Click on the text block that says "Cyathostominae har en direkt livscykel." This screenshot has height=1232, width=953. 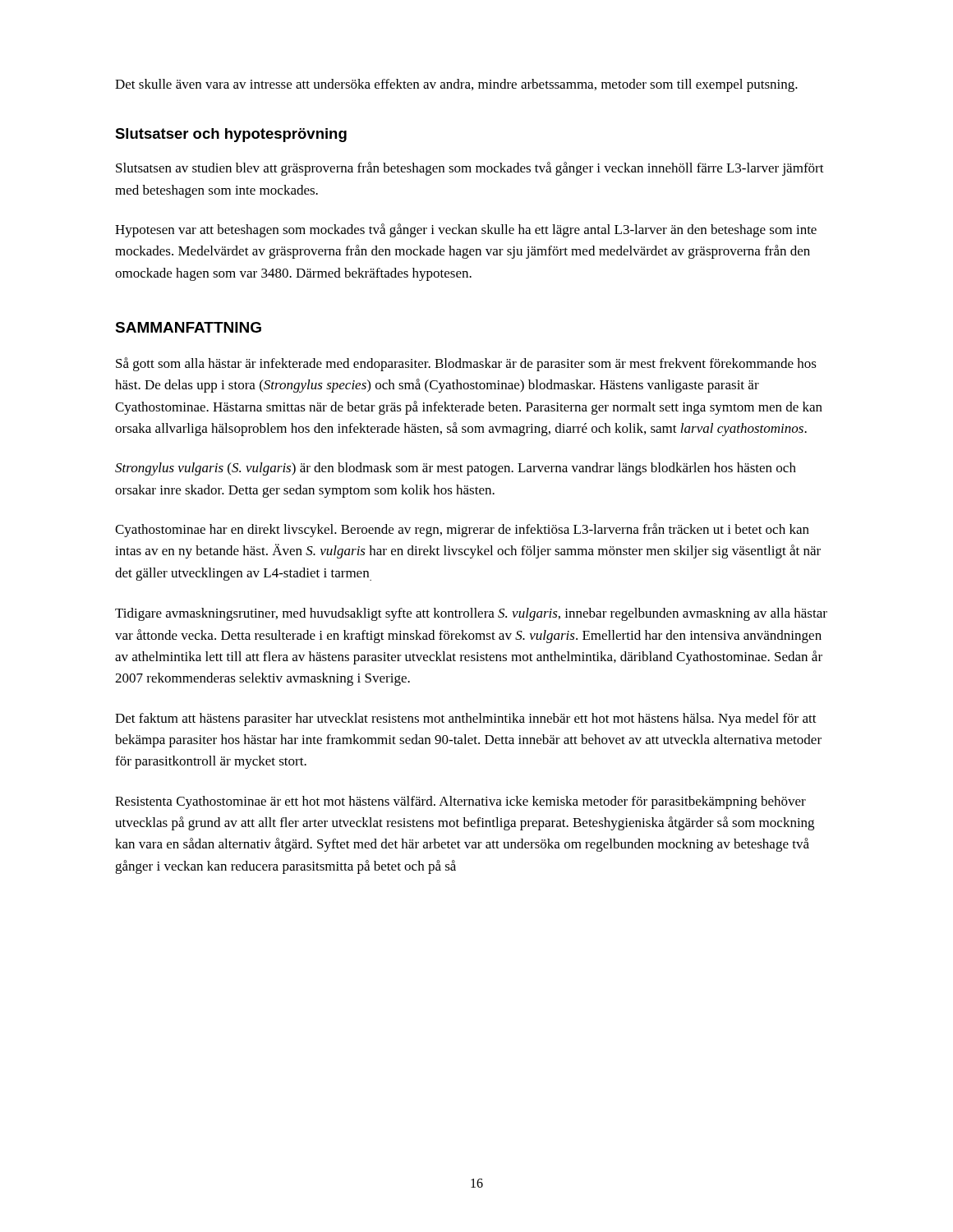click(468, 552)
